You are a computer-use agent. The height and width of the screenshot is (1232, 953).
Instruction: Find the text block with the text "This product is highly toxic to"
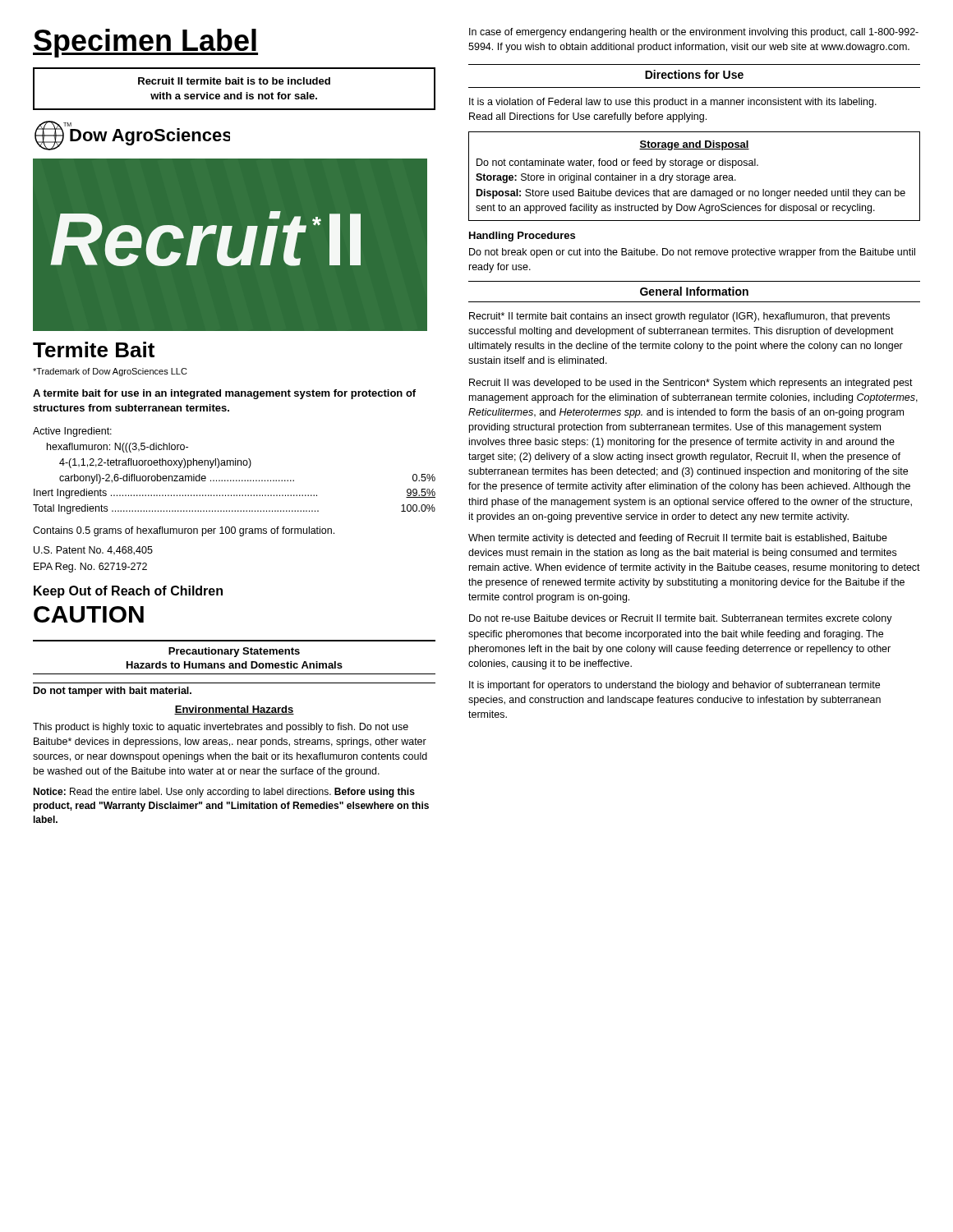[234, 749]
